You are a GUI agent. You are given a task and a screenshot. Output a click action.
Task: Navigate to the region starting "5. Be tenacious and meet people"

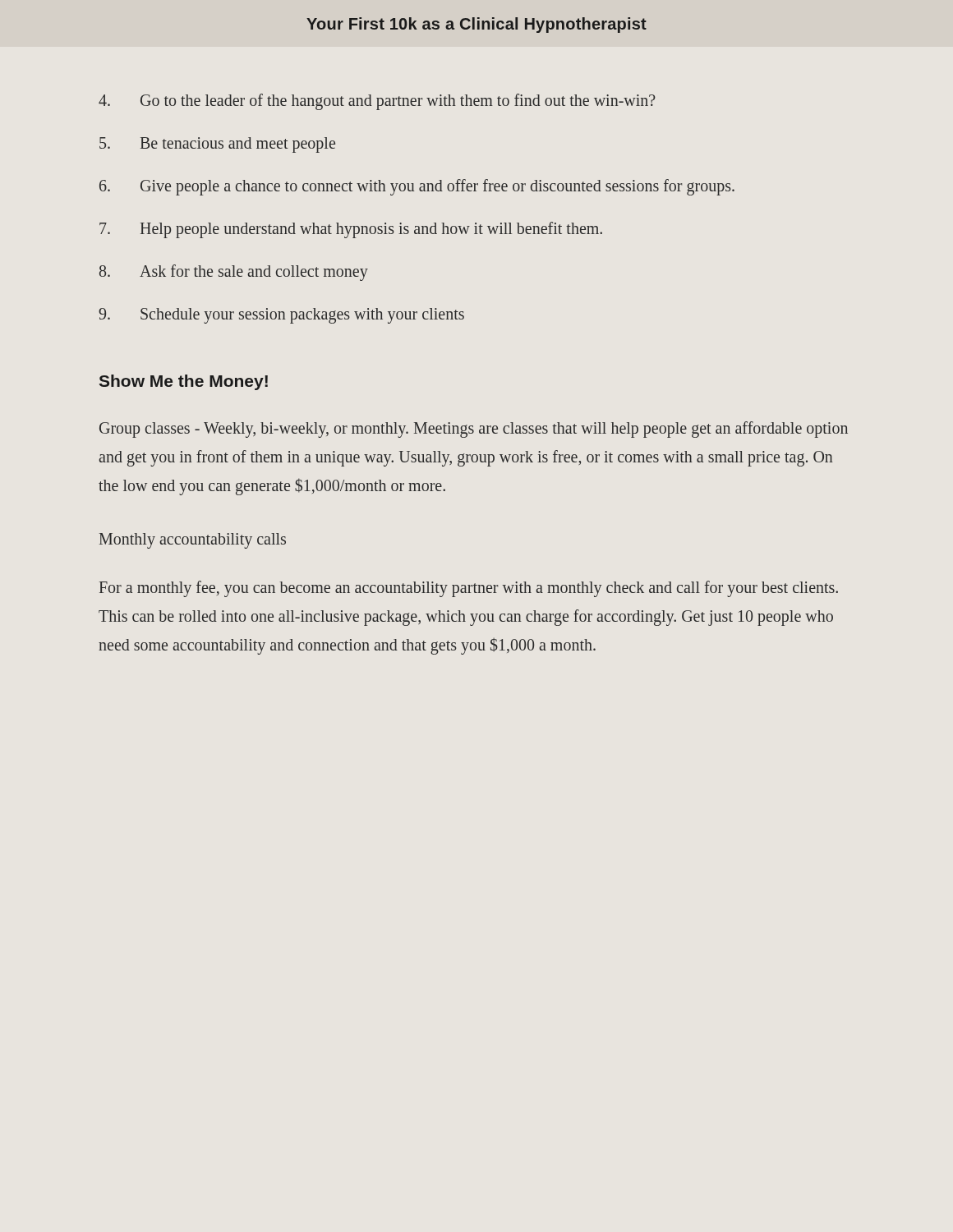(217, 143)
